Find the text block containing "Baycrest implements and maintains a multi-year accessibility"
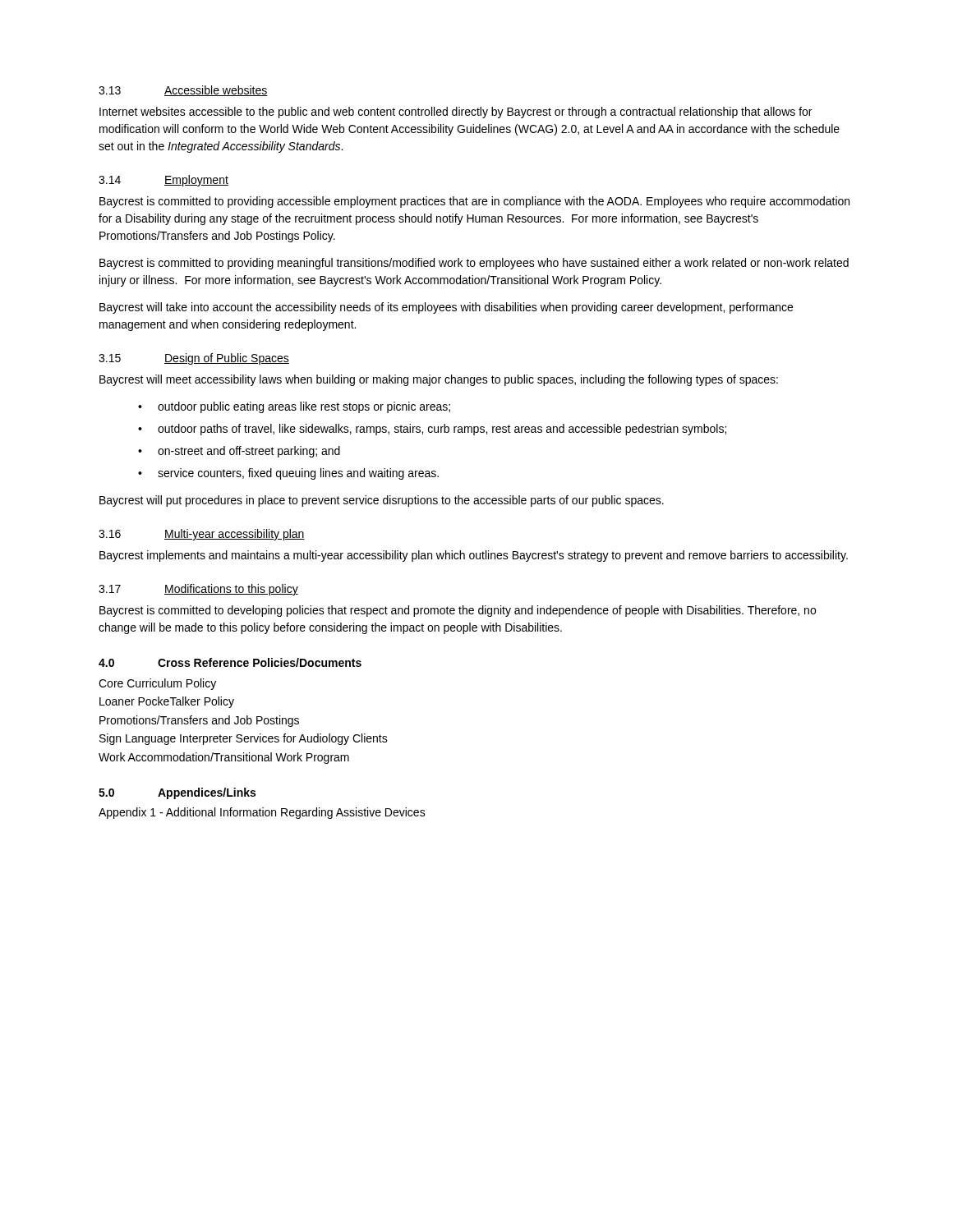953x1232 pixels. (473, 555)
